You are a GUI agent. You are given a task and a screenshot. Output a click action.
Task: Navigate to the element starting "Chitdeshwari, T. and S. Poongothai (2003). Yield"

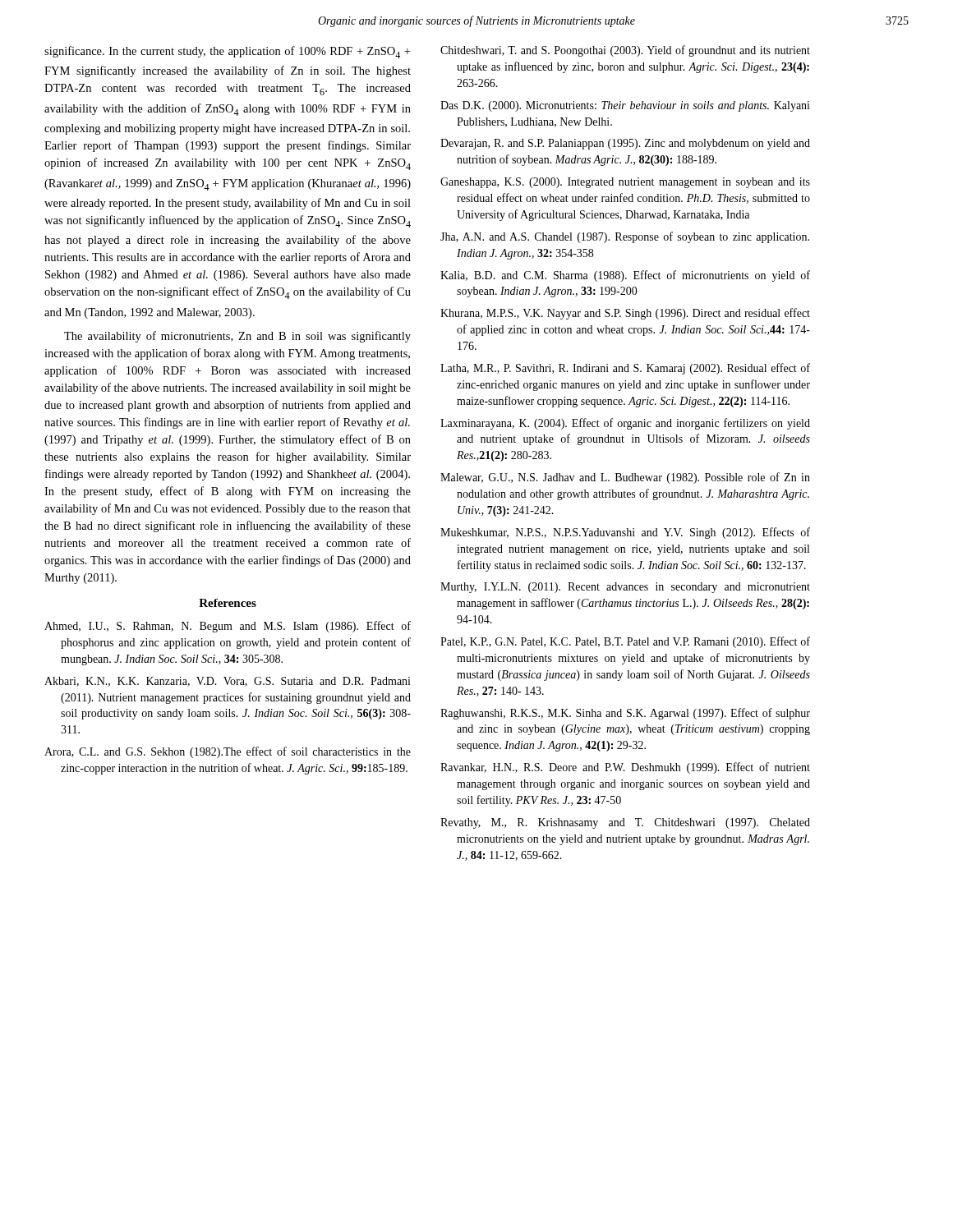click(x=625, y=67)
